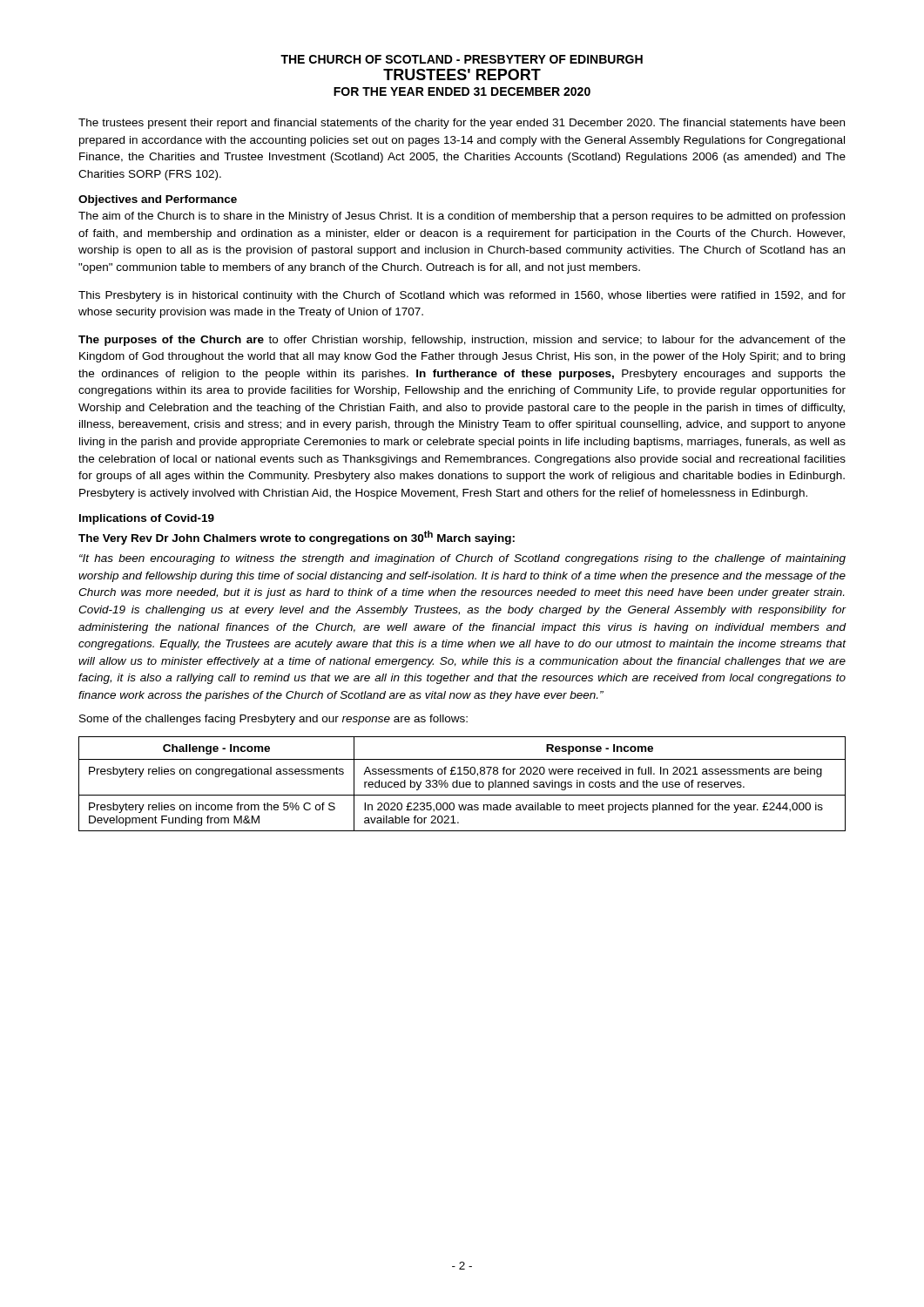Navigate to the text starting "Objectives and Performance"

click(x=158, y=199)
